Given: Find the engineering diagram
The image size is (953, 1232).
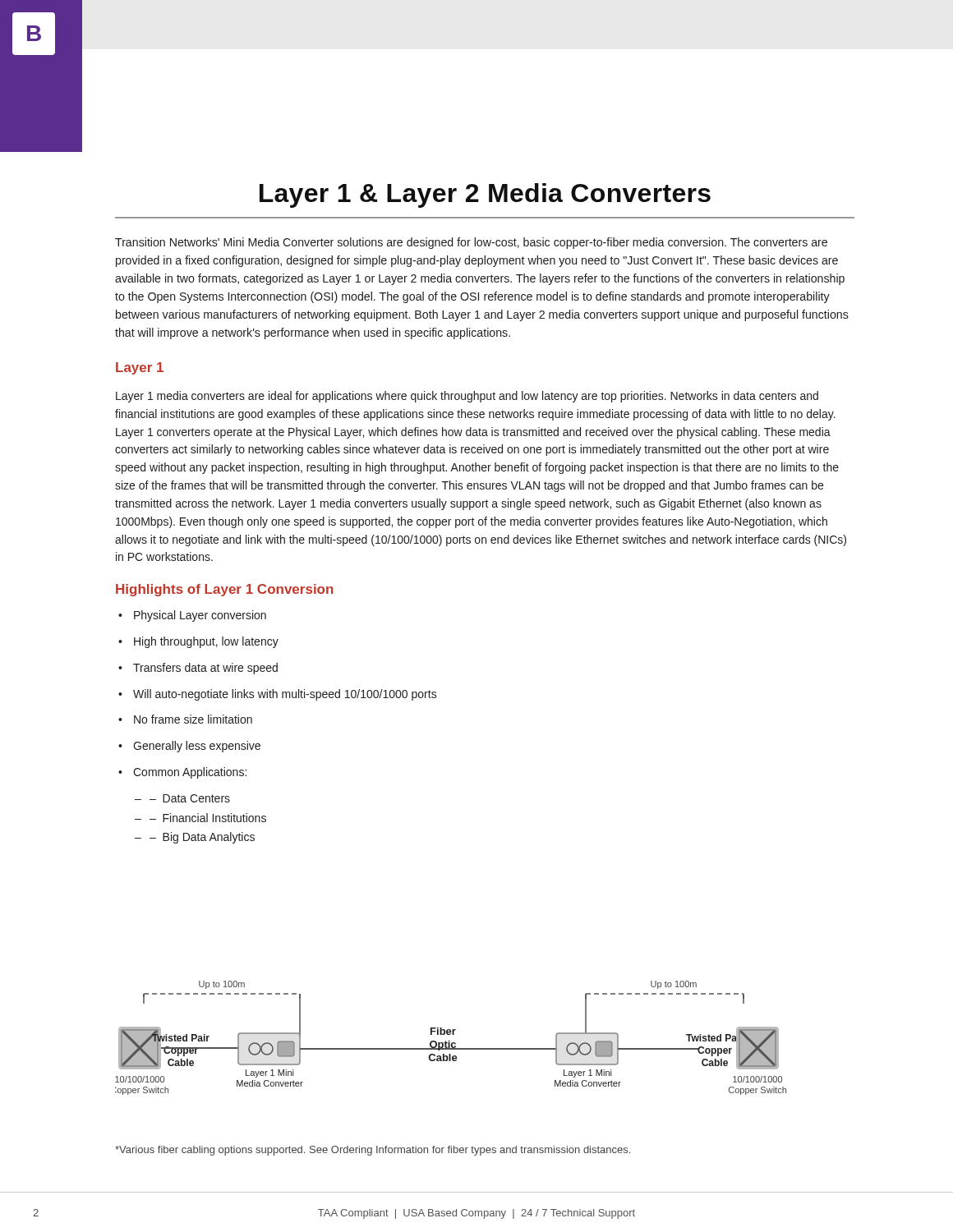Looking at the screenshot, I should pos(485,1051).
